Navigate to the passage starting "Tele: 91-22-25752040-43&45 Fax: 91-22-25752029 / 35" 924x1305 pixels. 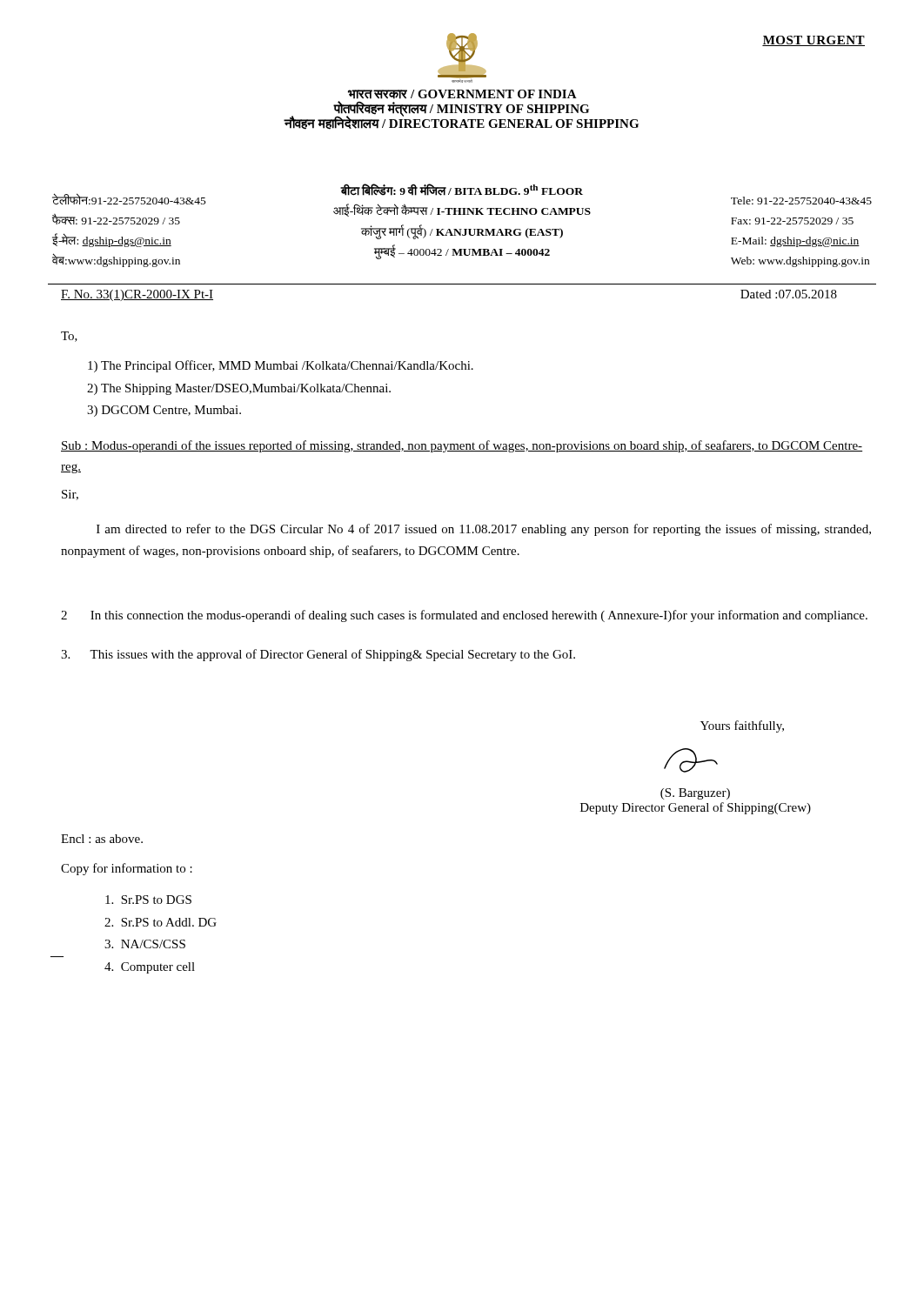[x=801, y=230]
